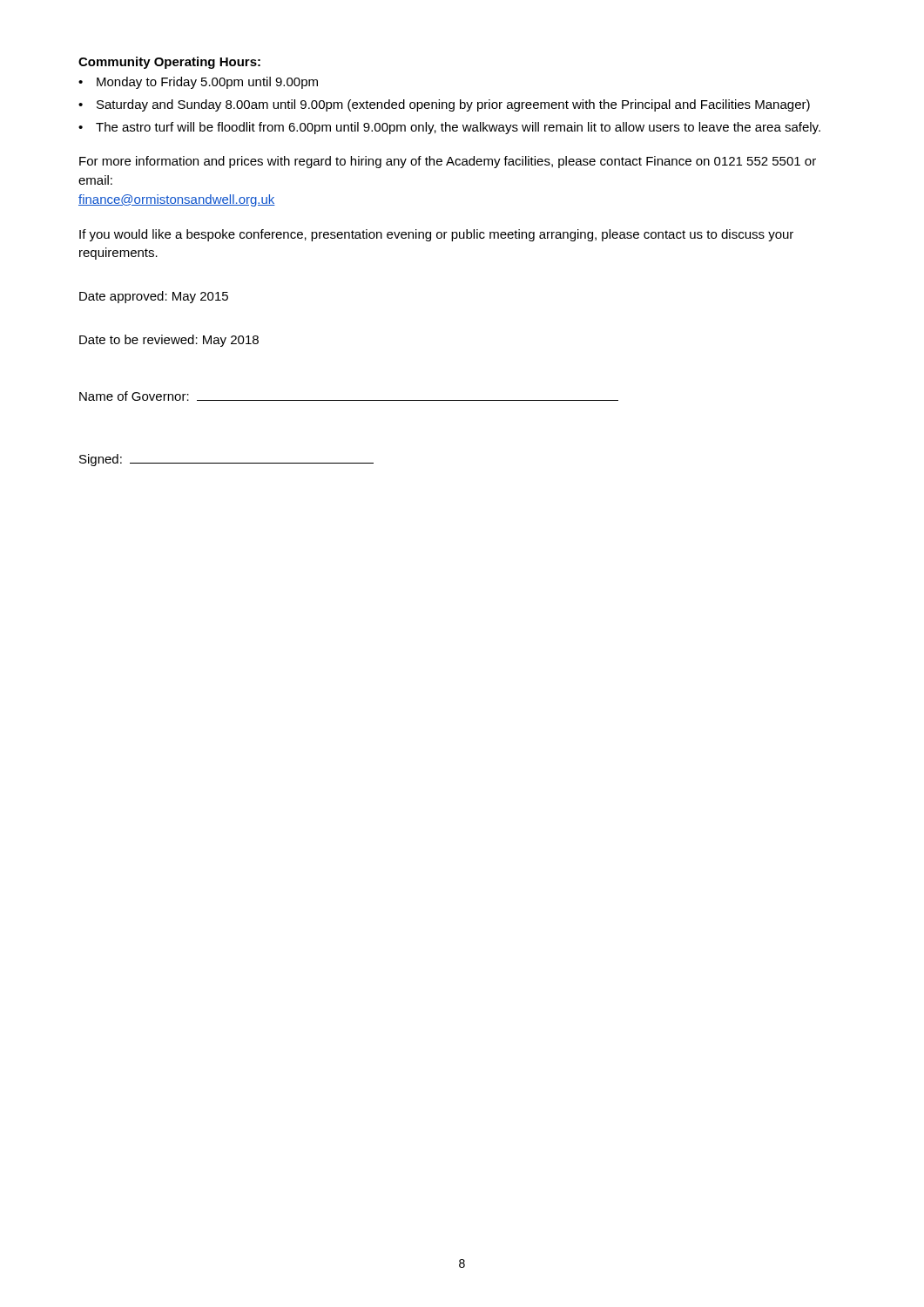Click on the text containing "Date approved: May 2015"
The height and width of the screenshot is (1307, 924).
154,296
